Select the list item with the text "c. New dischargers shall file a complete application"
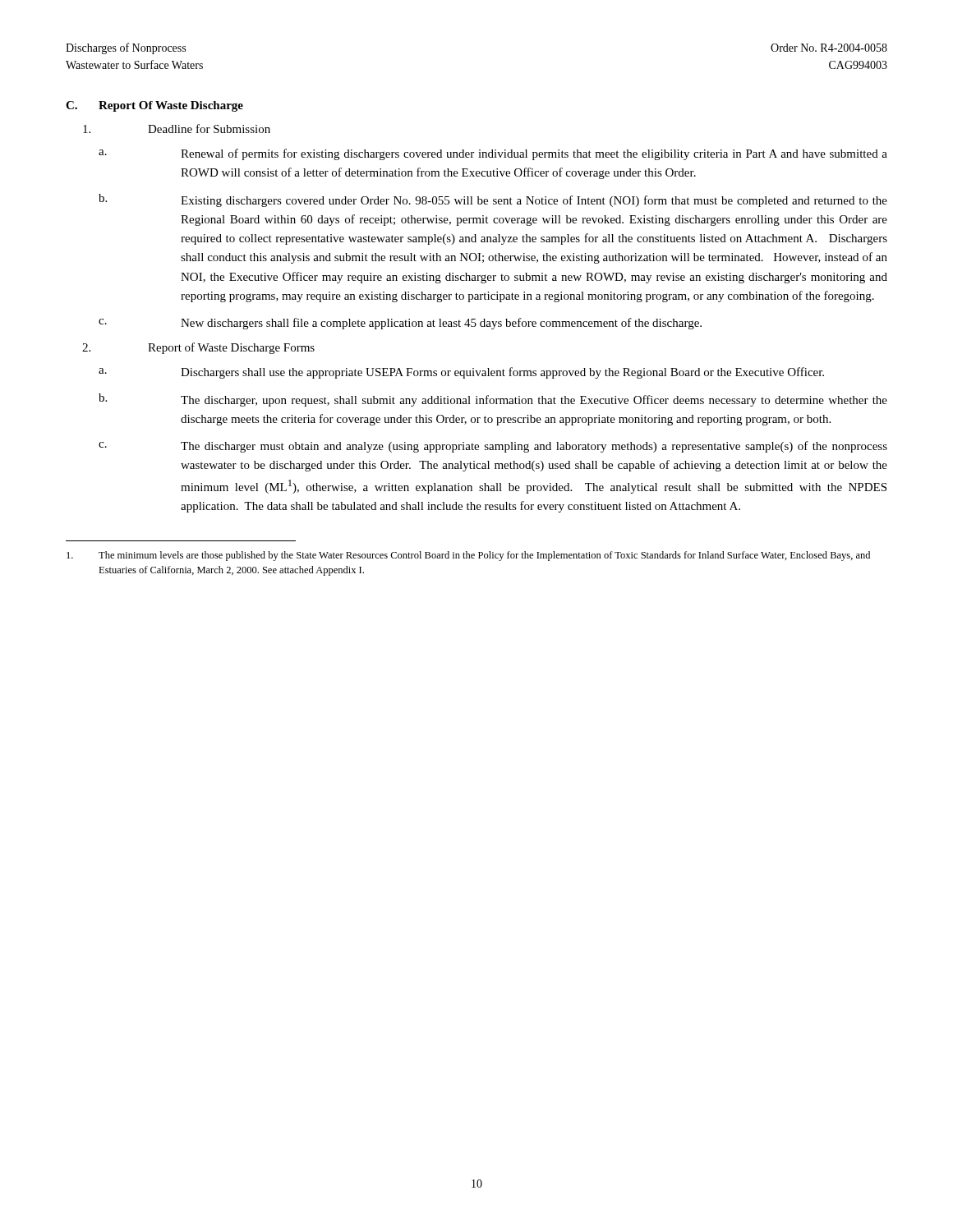 pos(476,323)
